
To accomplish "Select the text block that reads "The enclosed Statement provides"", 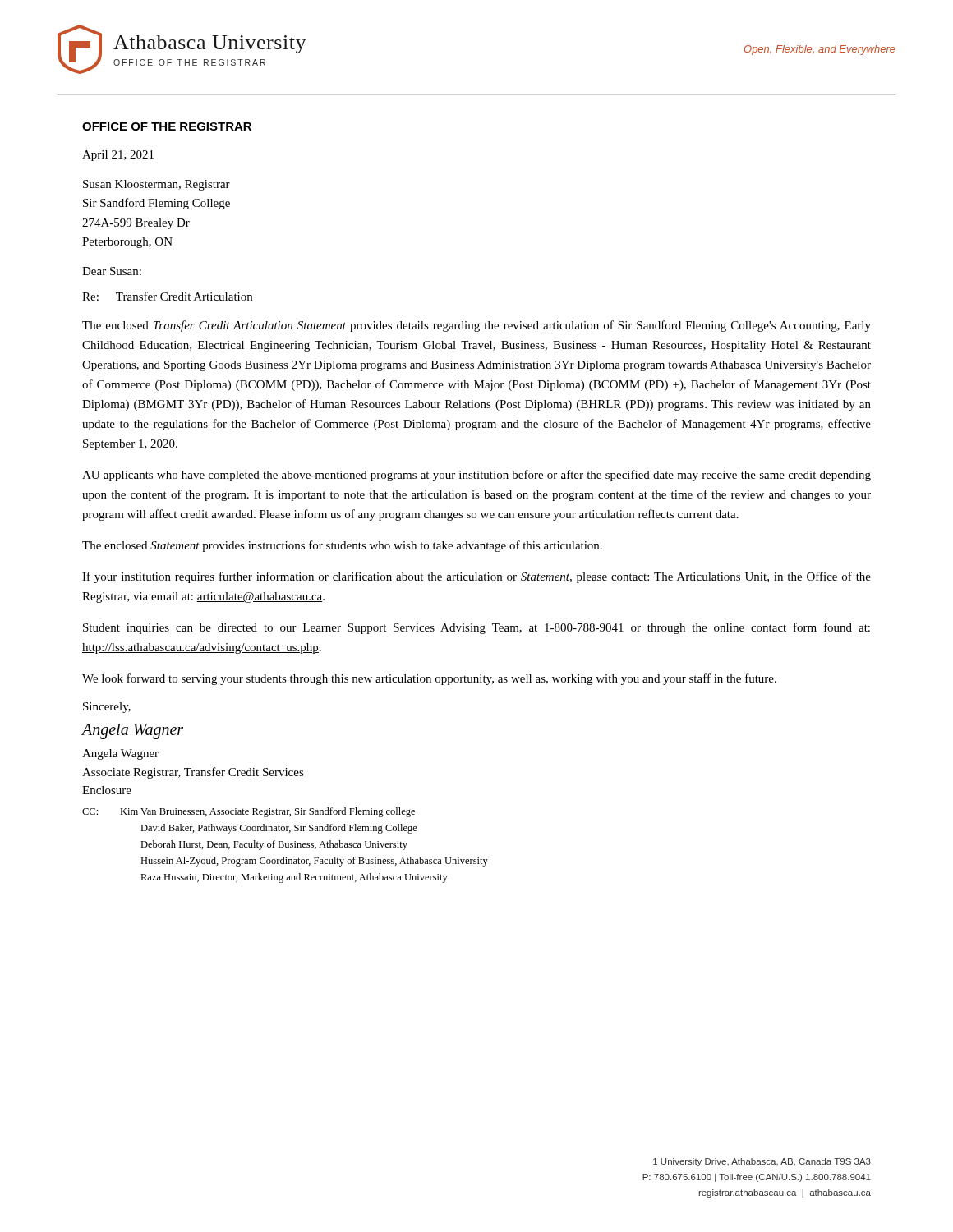I will coord(342,545).
